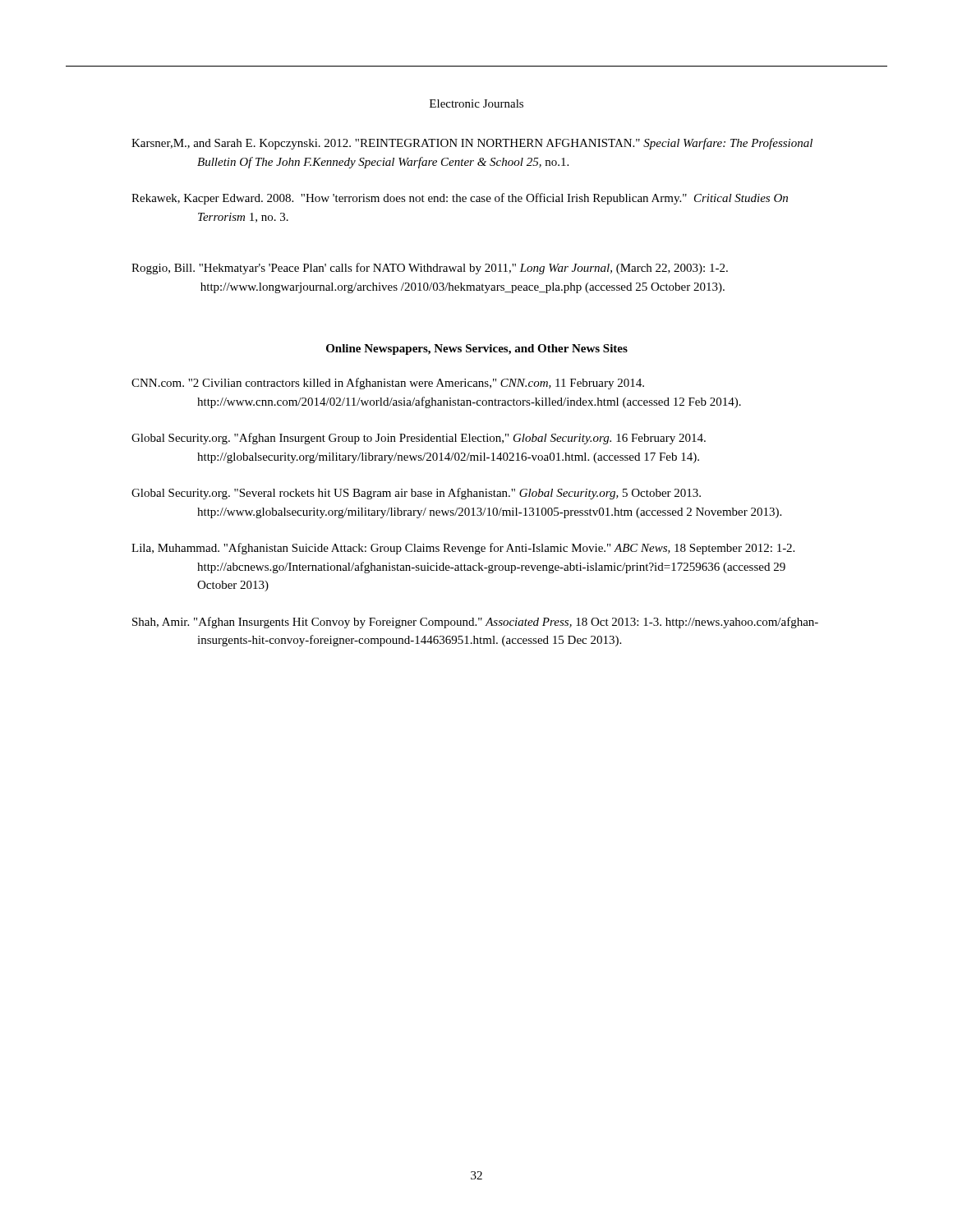Find the block starting "Rekawek, Kacper Edward. 2008."
Image resolution: width=953 pixels, height=1232 pixels.
pyautogui.click(x=476, y=207)
